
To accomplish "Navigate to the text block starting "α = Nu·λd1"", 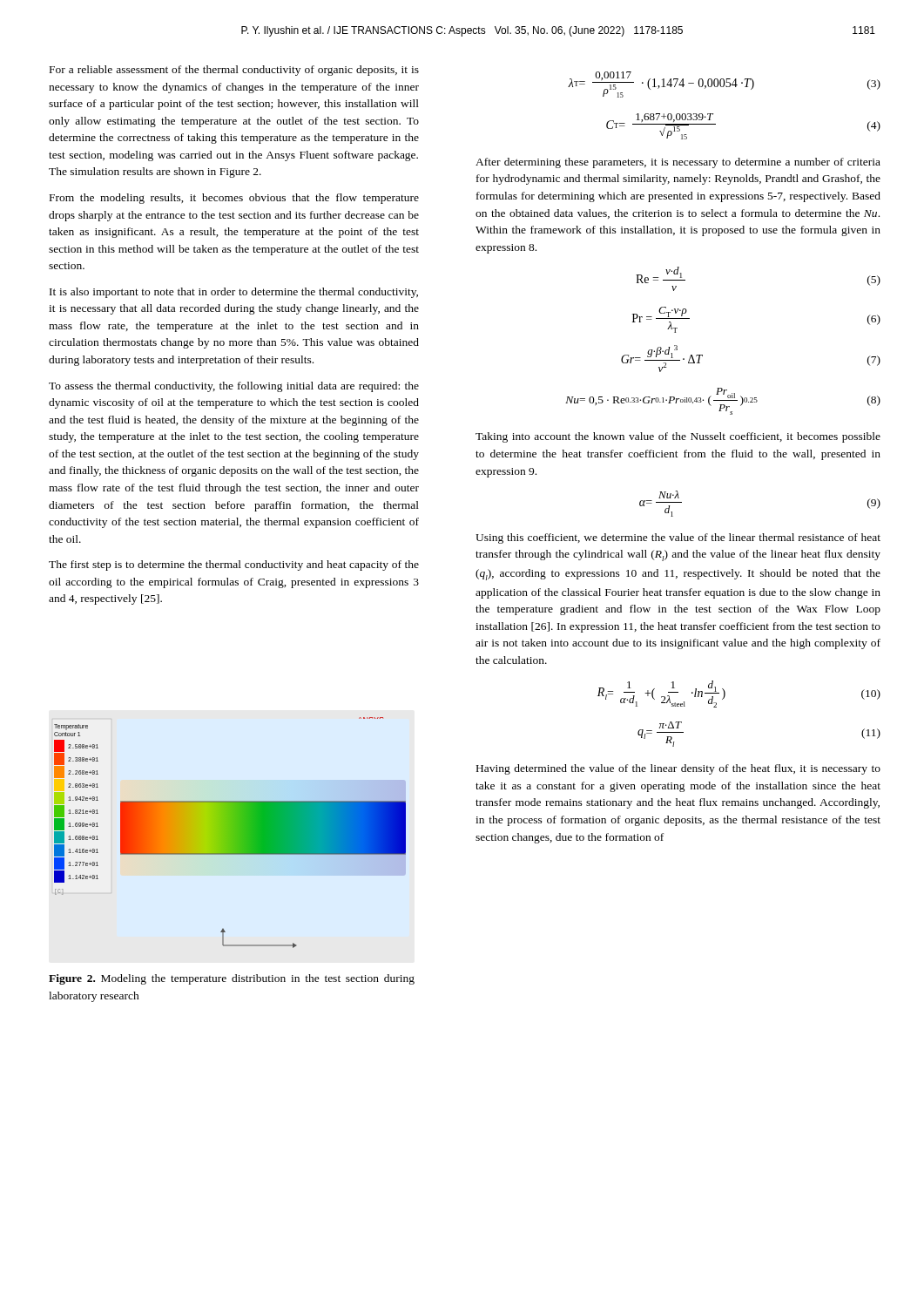I will tap(678, 503).
